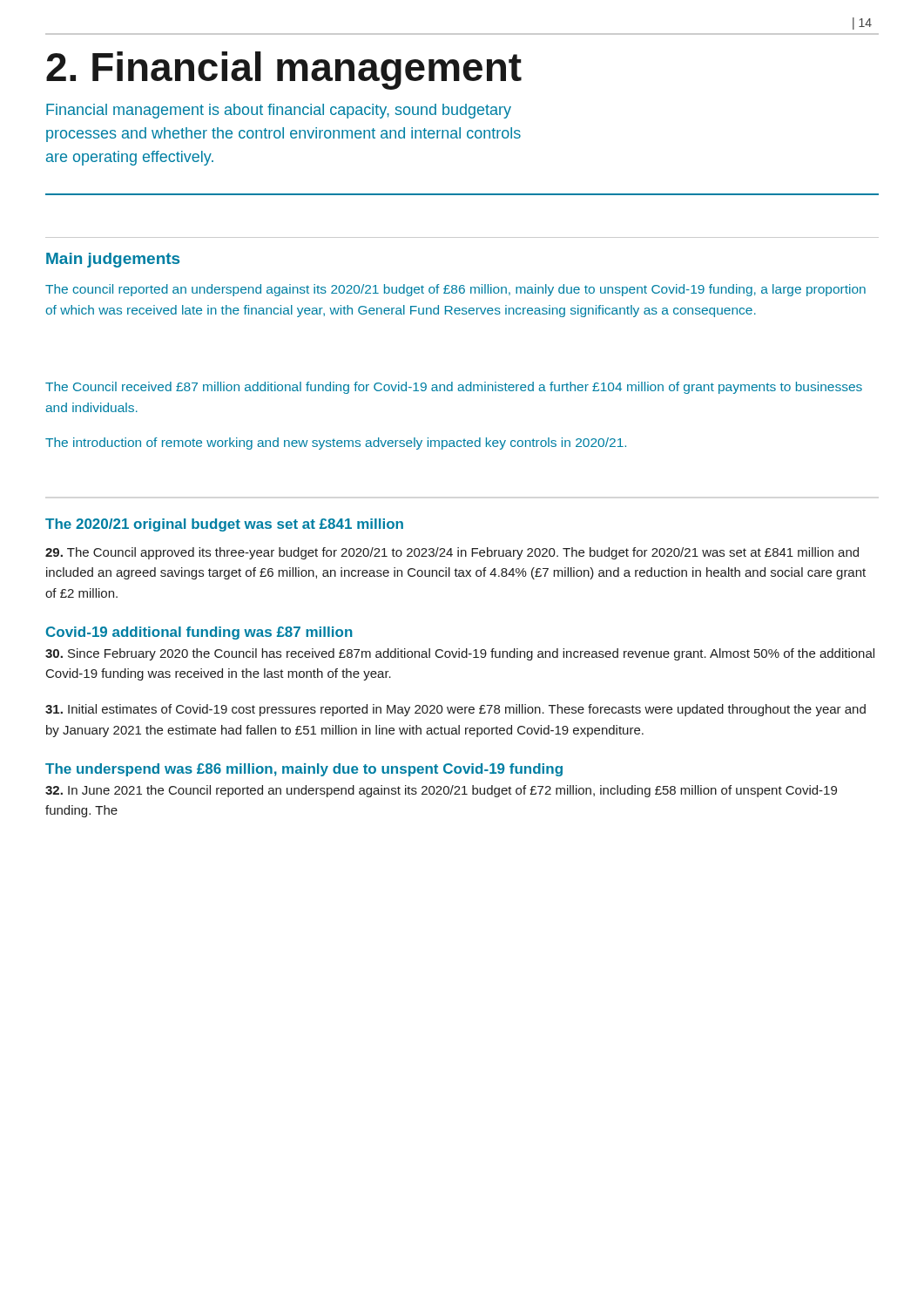
Task: Find the region starting "The underspend was £86"
Action: click(x=462, y=769)
